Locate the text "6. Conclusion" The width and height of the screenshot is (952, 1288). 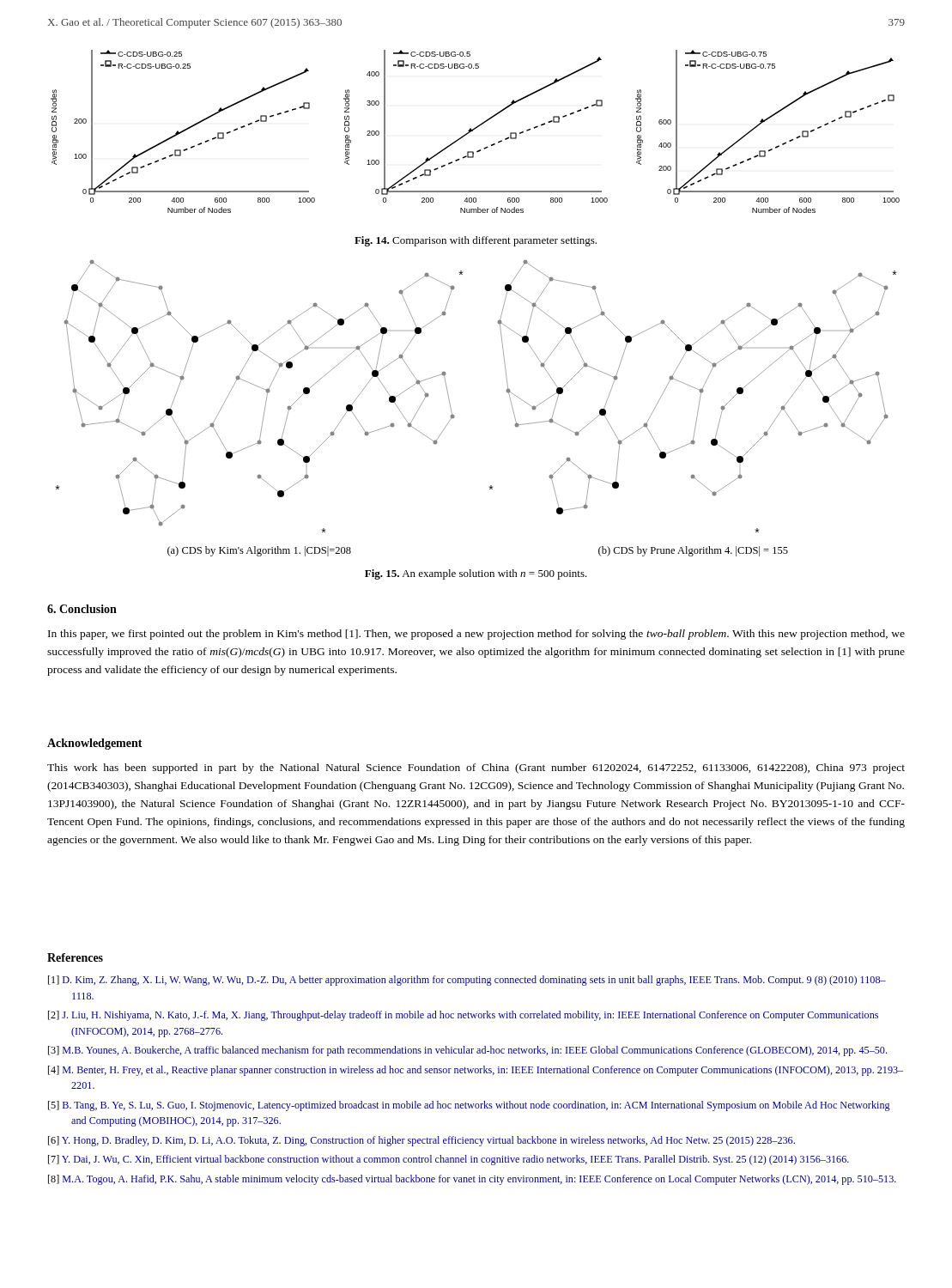[82, 609]
